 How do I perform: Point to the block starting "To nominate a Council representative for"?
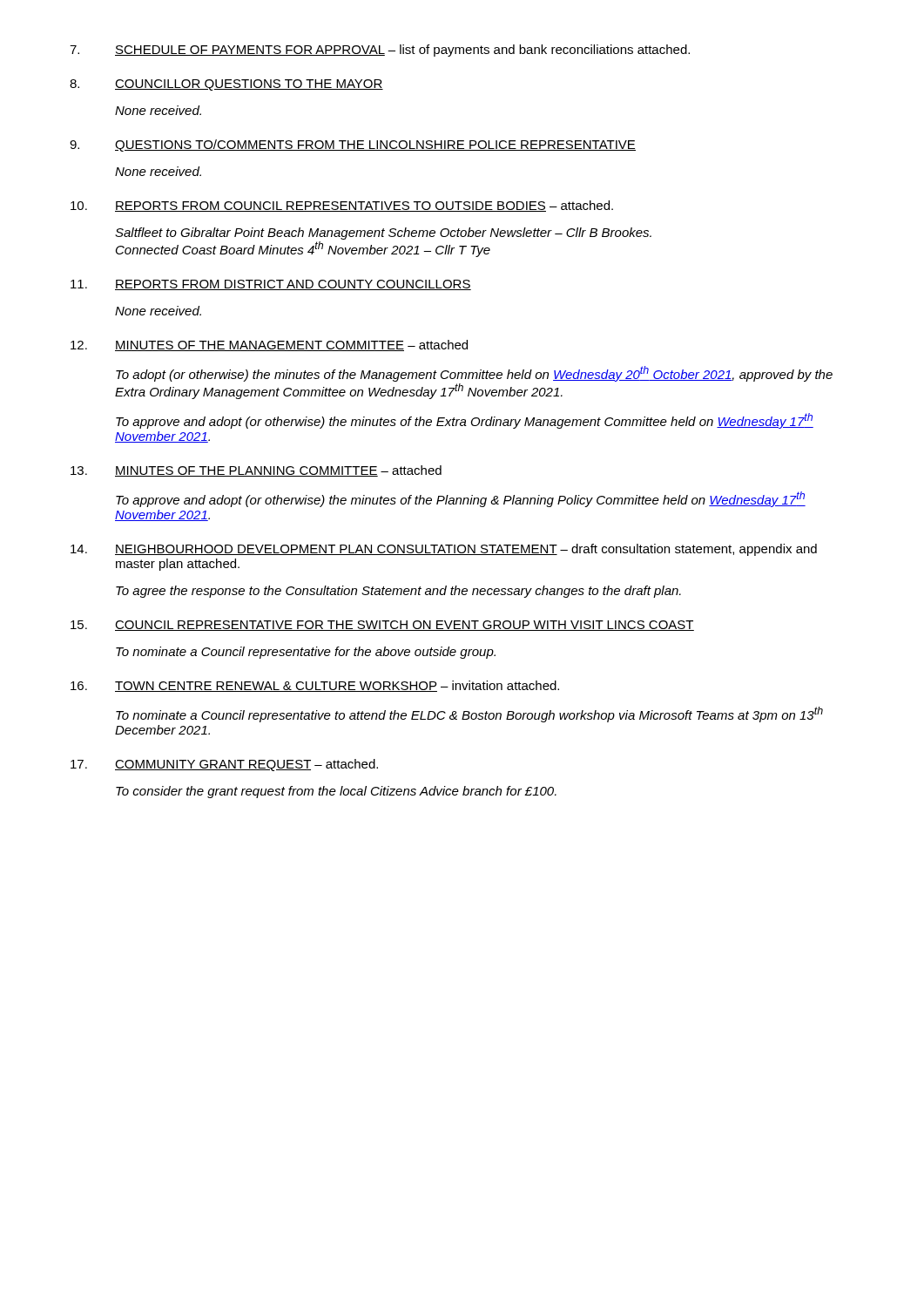tap(306, 651)
